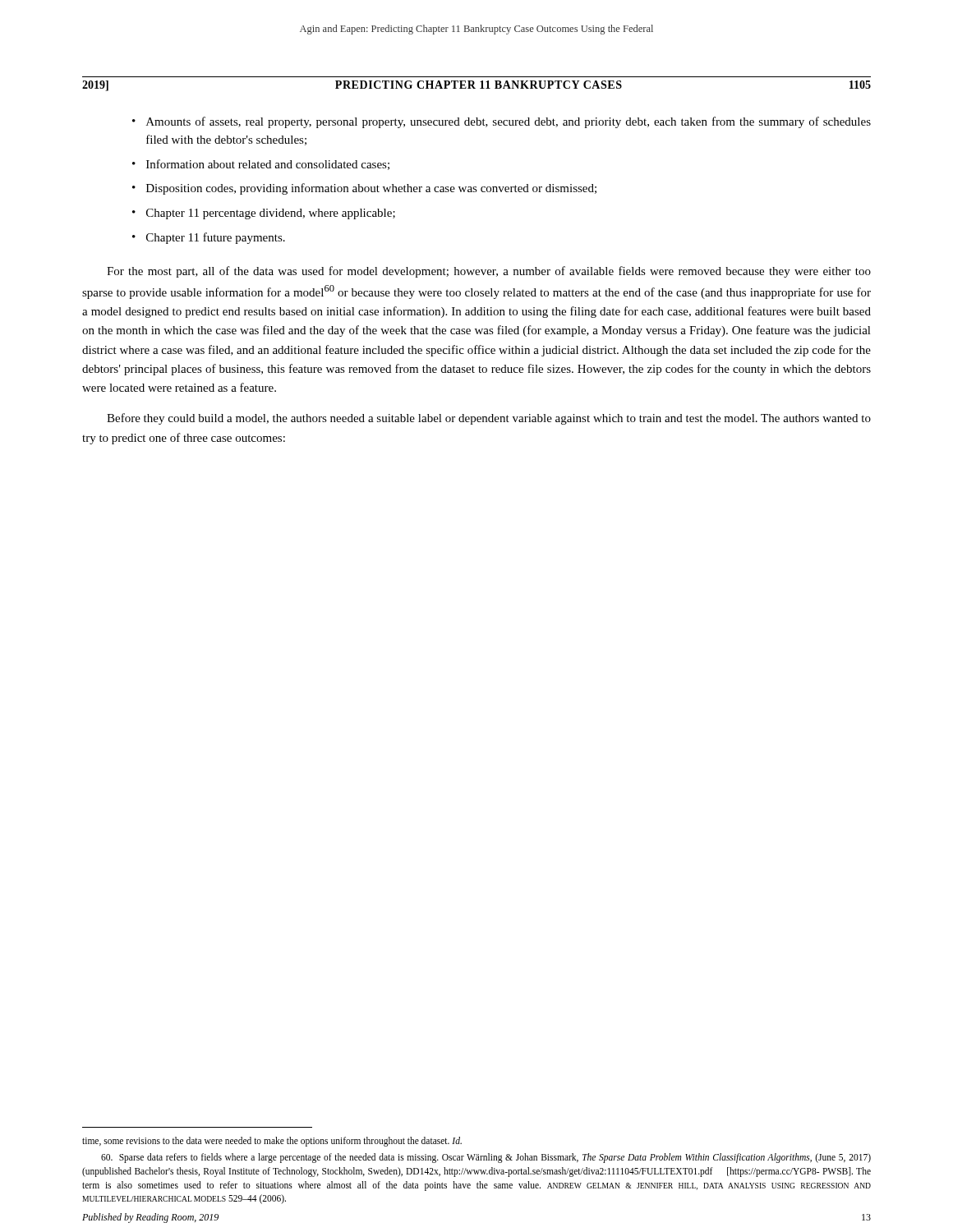The height and width of the screenshot is (1232, 953).
Task: Find the list item that reads "• Disposition codes, providing information about whether"
Action: click(x=364, y=189)
